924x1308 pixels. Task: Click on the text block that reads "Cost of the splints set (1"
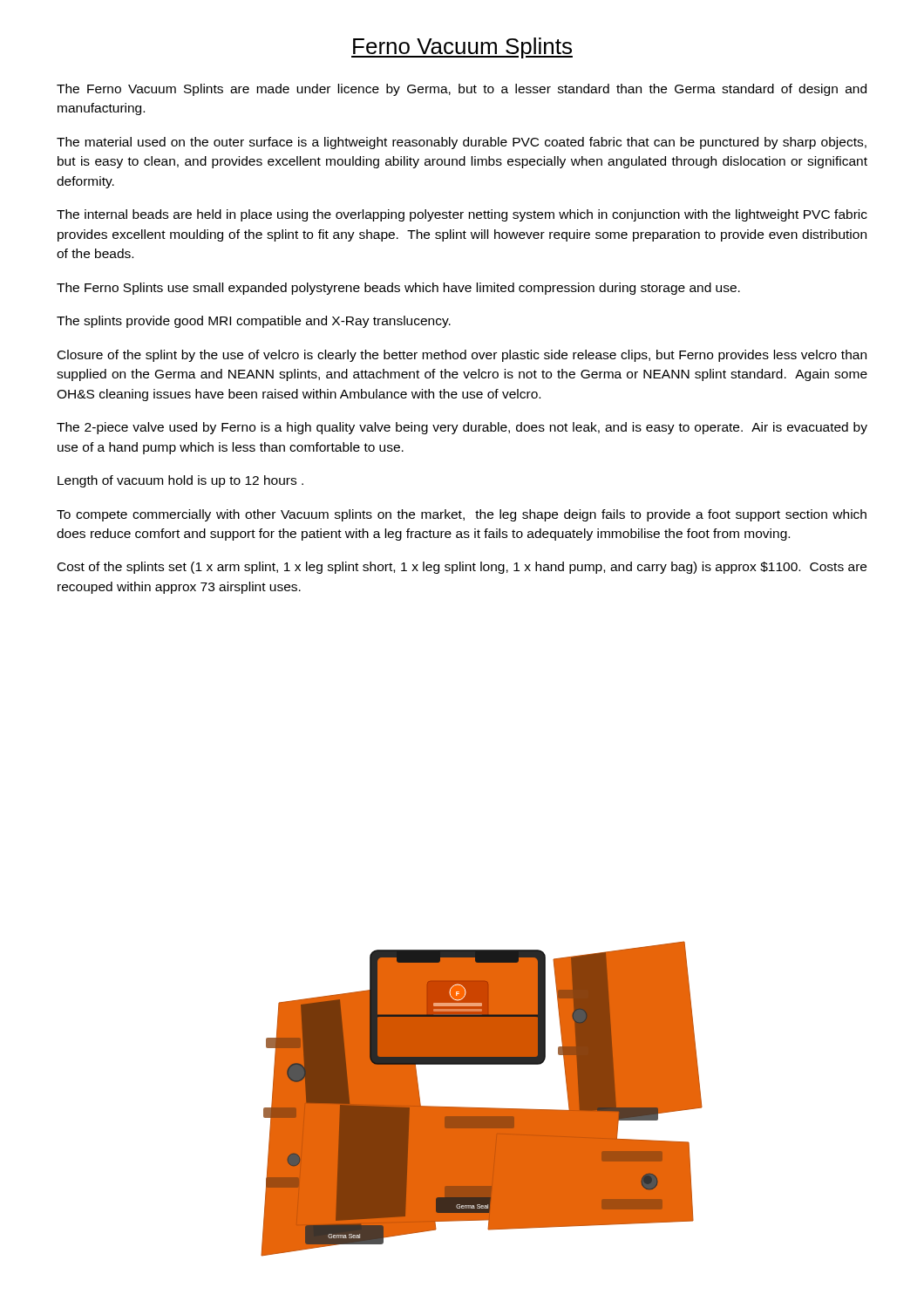point(462,577)
